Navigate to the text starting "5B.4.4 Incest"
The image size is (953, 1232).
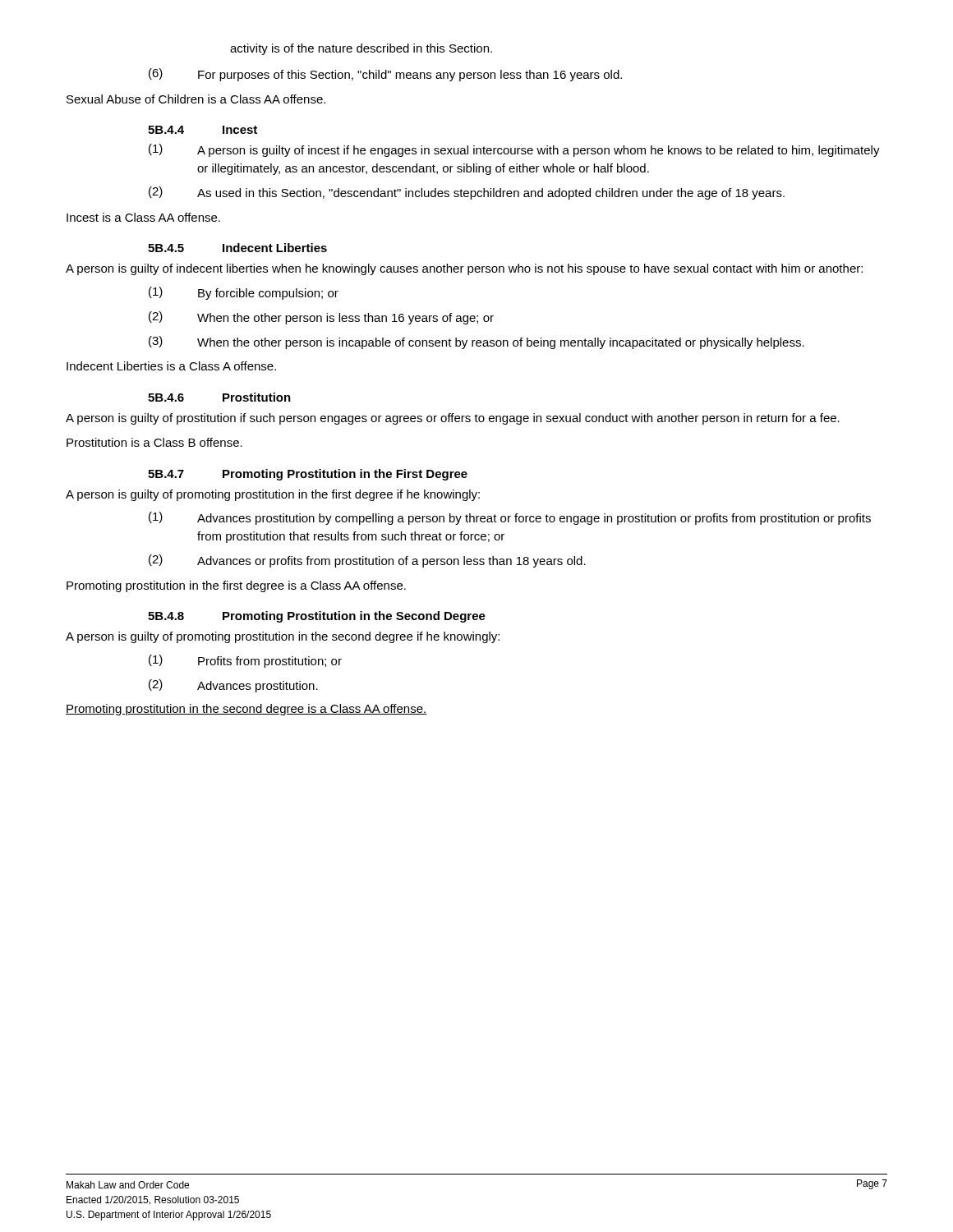pyautogui.click(x=170, y=129)
